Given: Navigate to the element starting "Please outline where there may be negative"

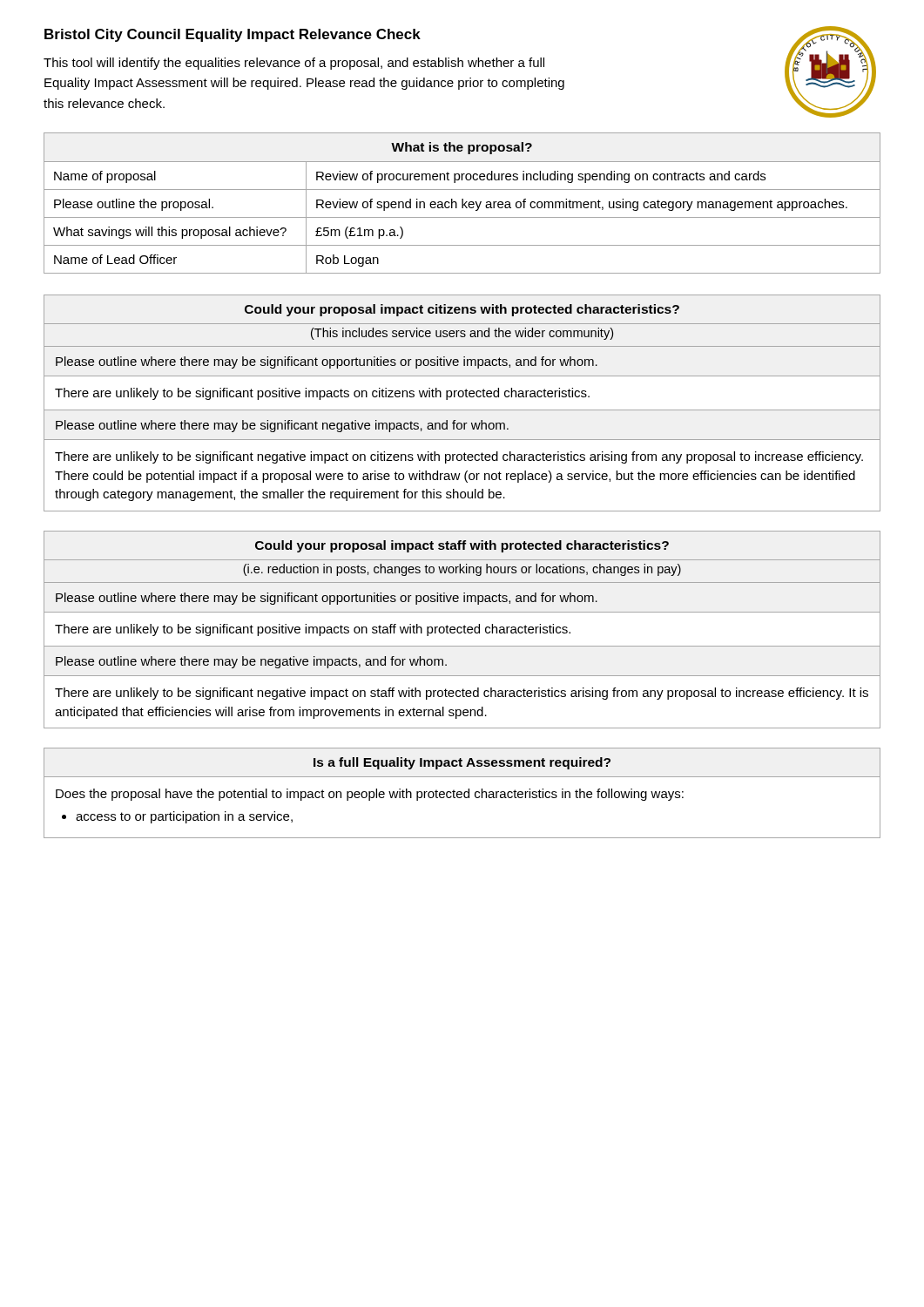Looking at the screenshot, I should (251, 661).
